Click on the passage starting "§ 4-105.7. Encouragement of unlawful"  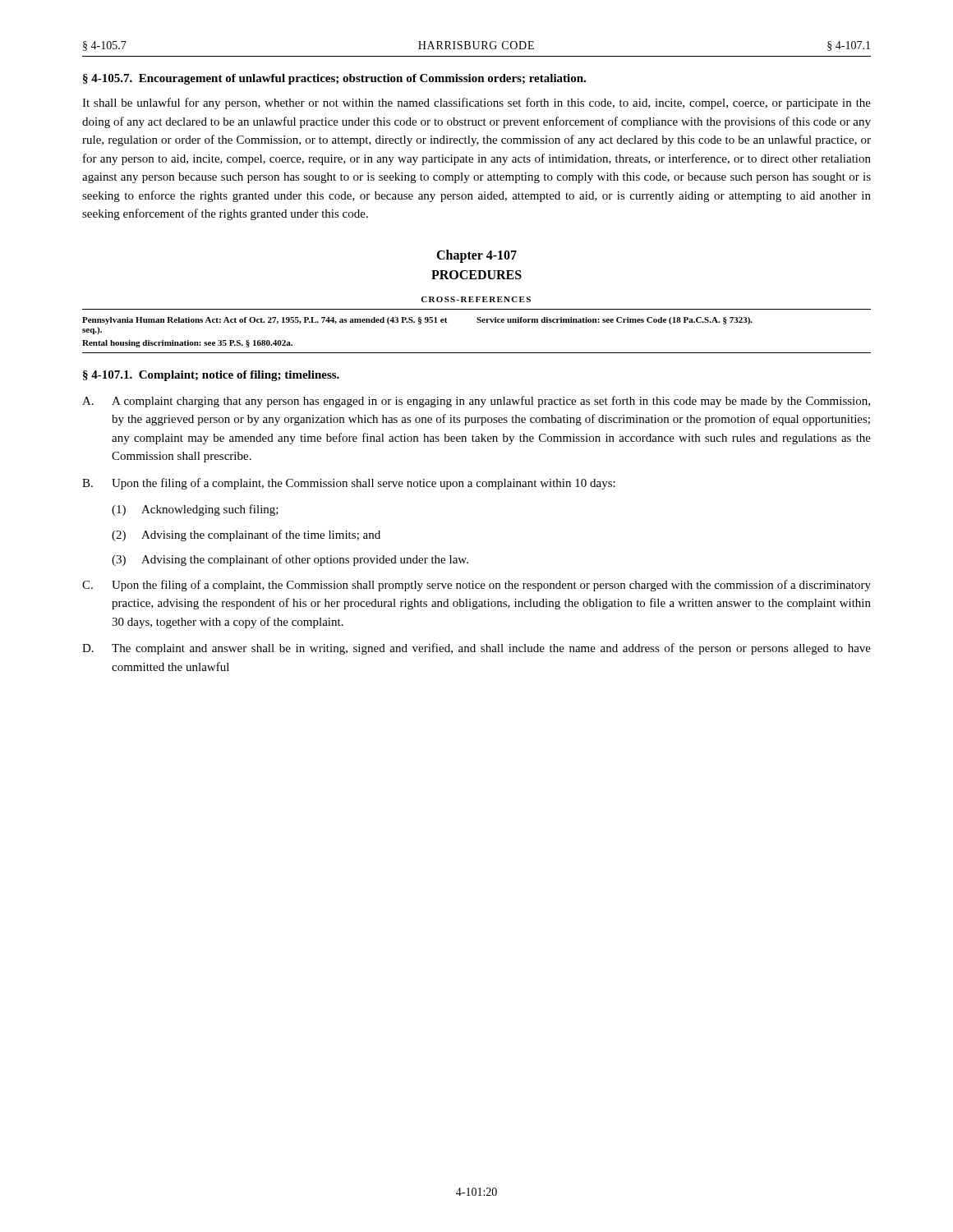click(334, 78)
